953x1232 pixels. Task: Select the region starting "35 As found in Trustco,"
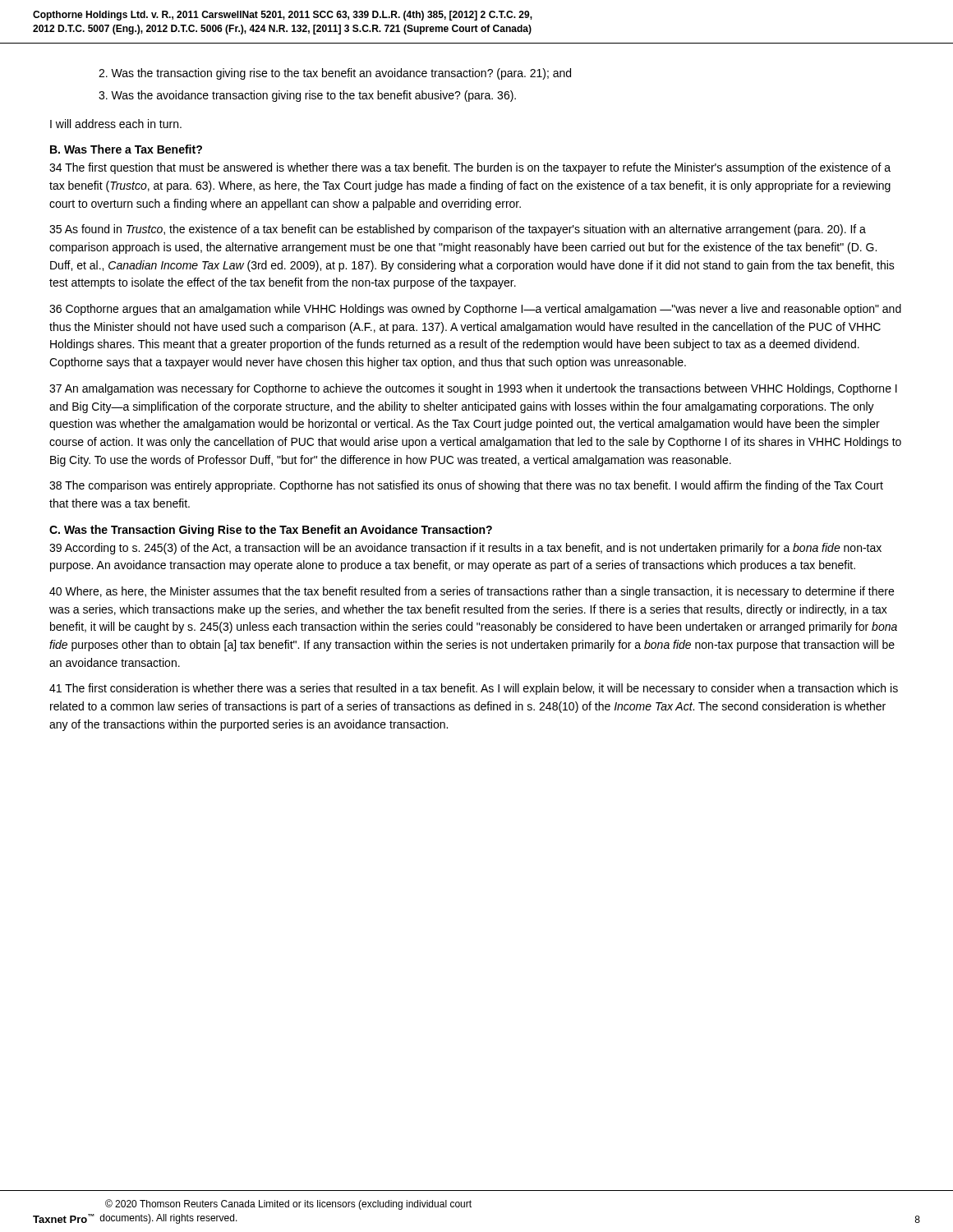coord(472,256)
